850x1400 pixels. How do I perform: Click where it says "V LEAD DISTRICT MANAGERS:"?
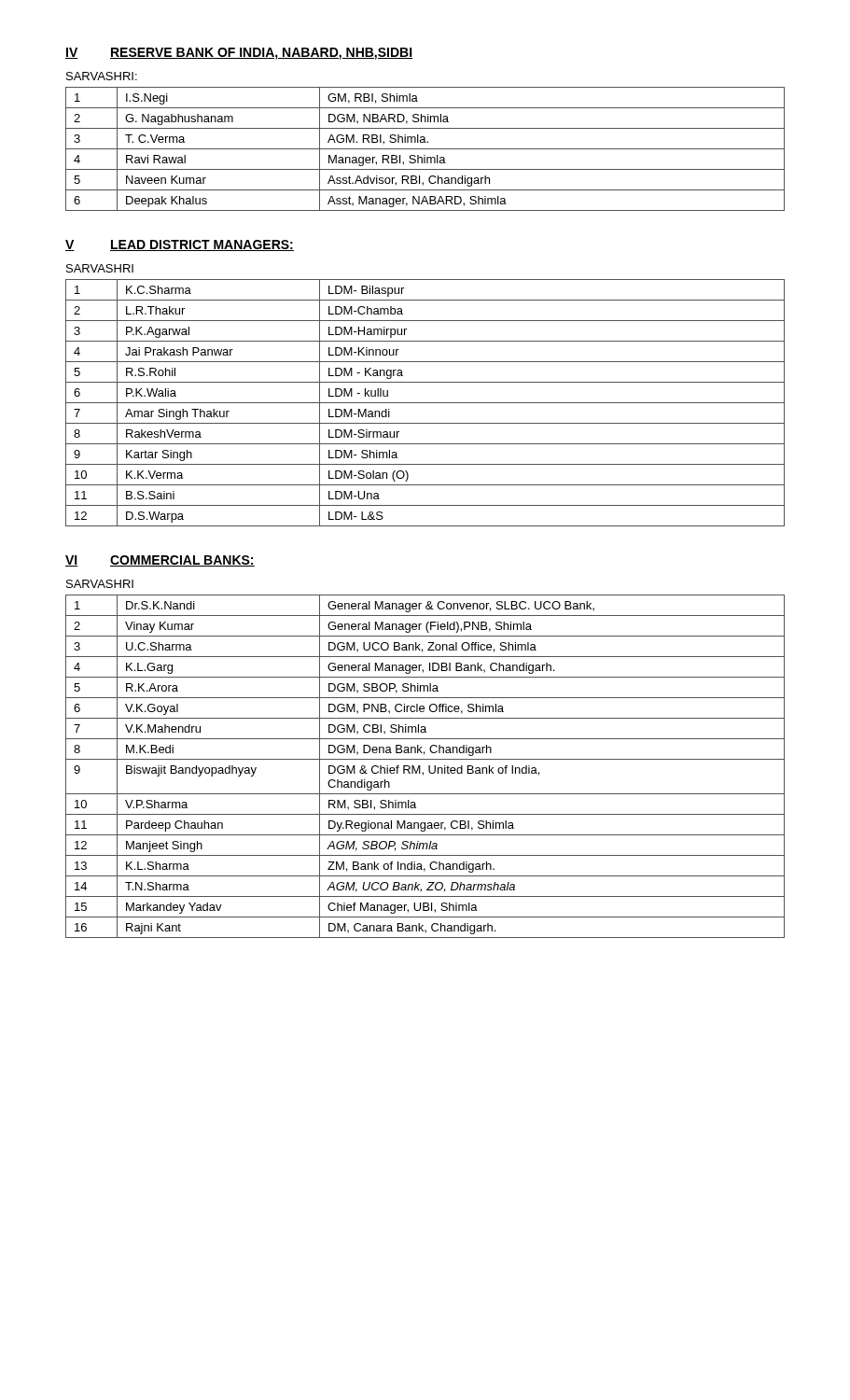coord(179,245)
